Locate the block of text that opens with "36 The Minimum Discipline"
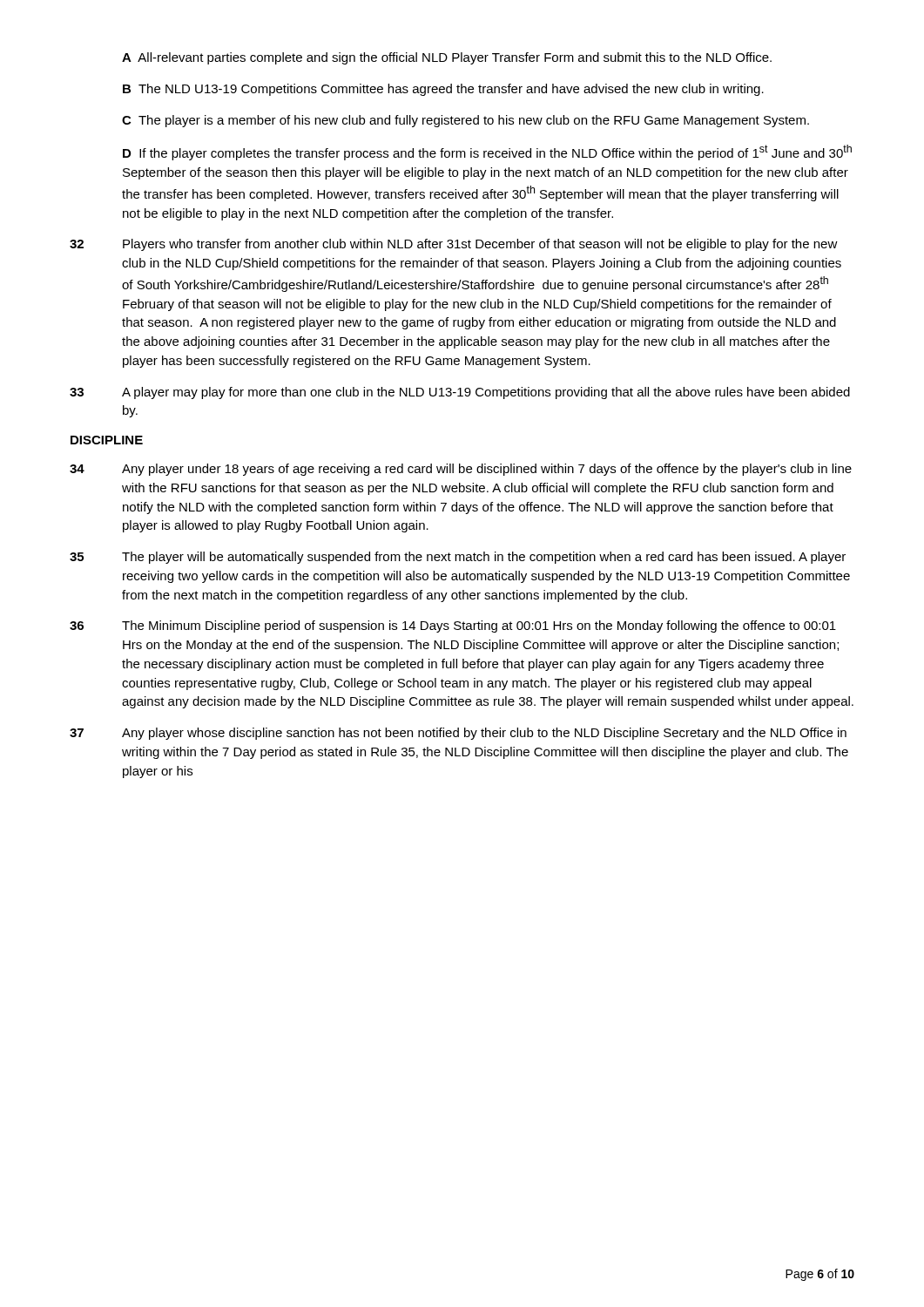The image size is (924, 1307). (462, 664)
